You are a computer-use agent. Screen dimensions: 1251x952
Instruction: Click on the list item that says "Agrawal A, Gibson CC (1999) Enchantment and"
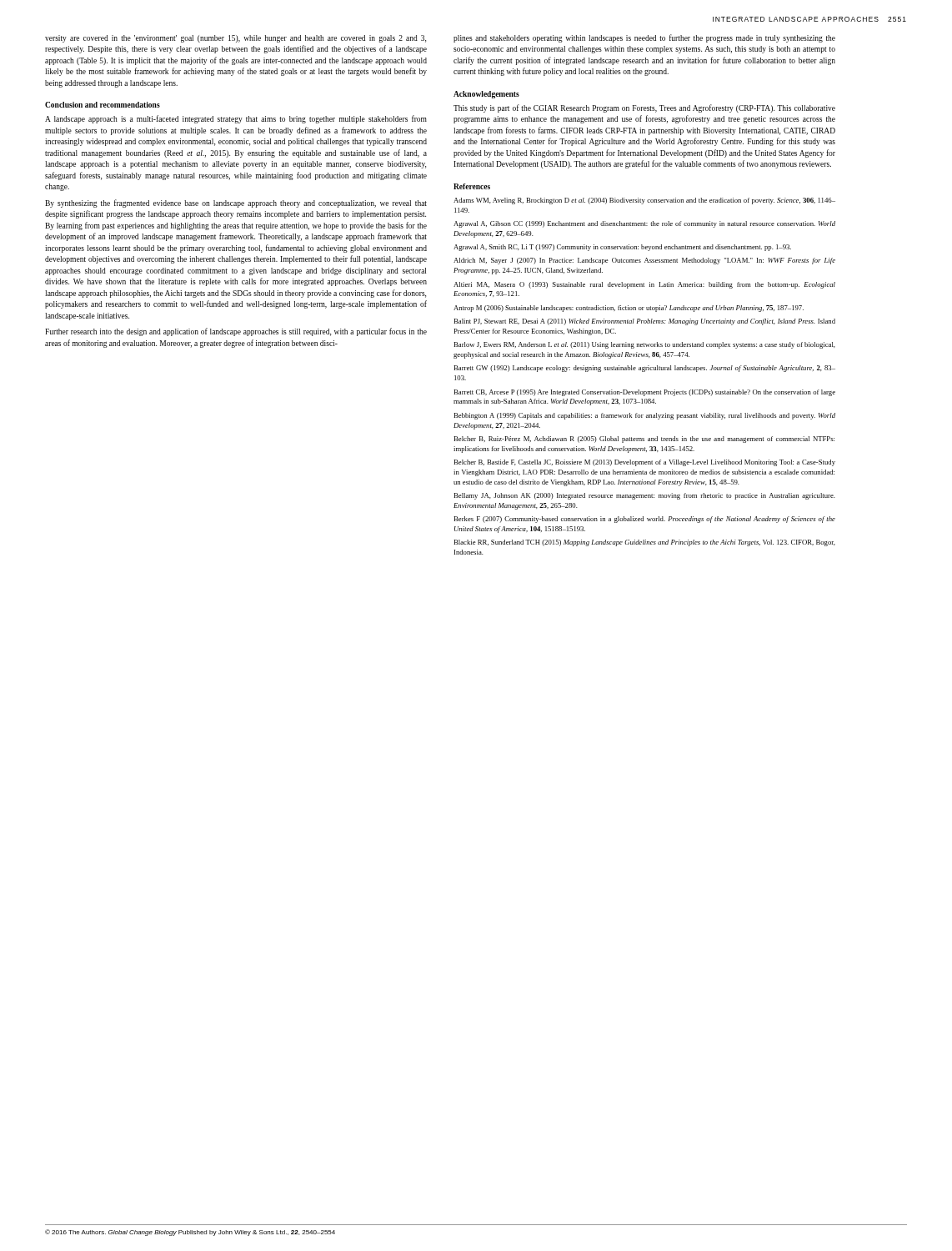pos(644,228)
